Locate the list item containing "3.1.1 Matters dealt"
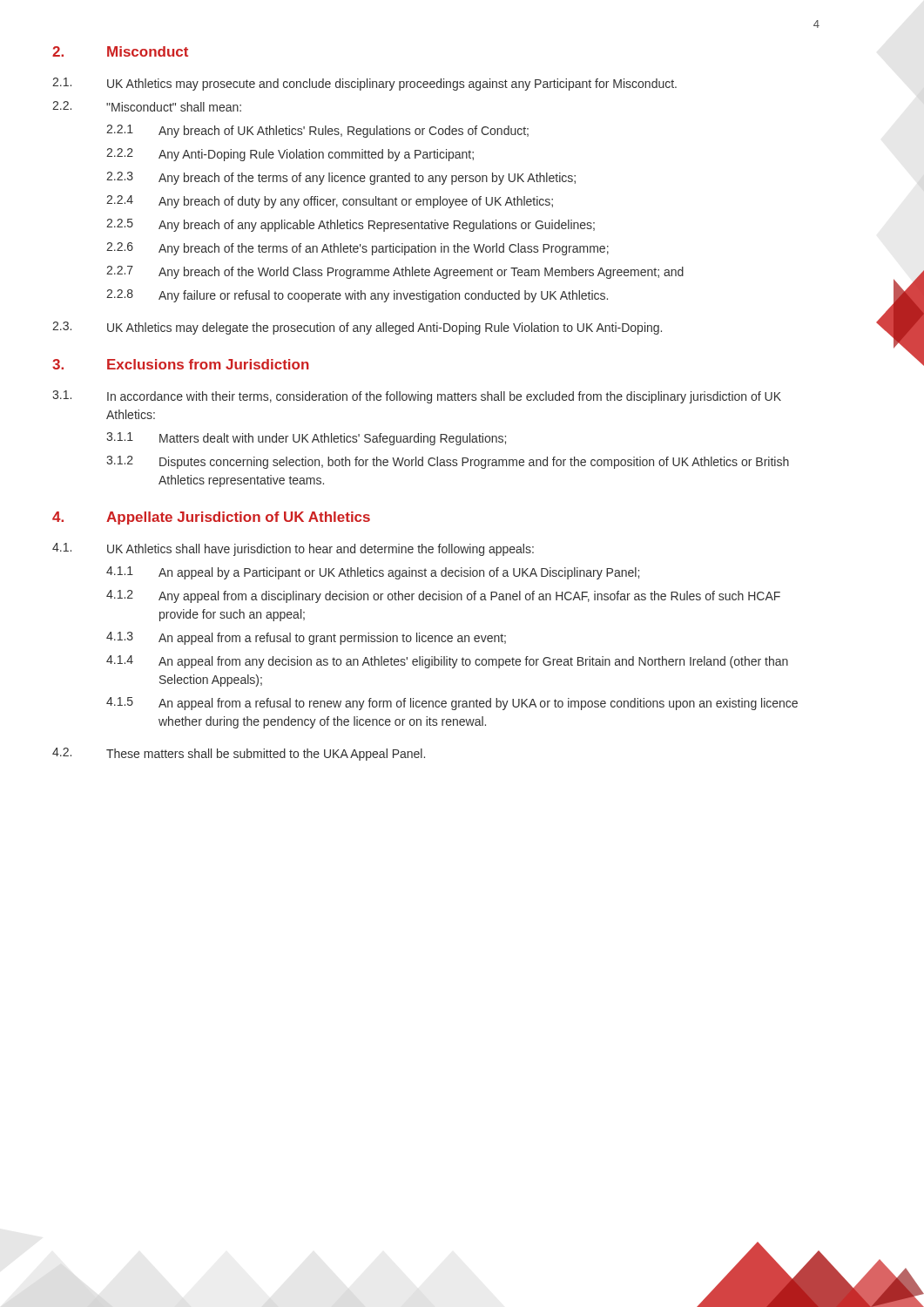Screen dimensions: 1307x924 coord(459,439)
